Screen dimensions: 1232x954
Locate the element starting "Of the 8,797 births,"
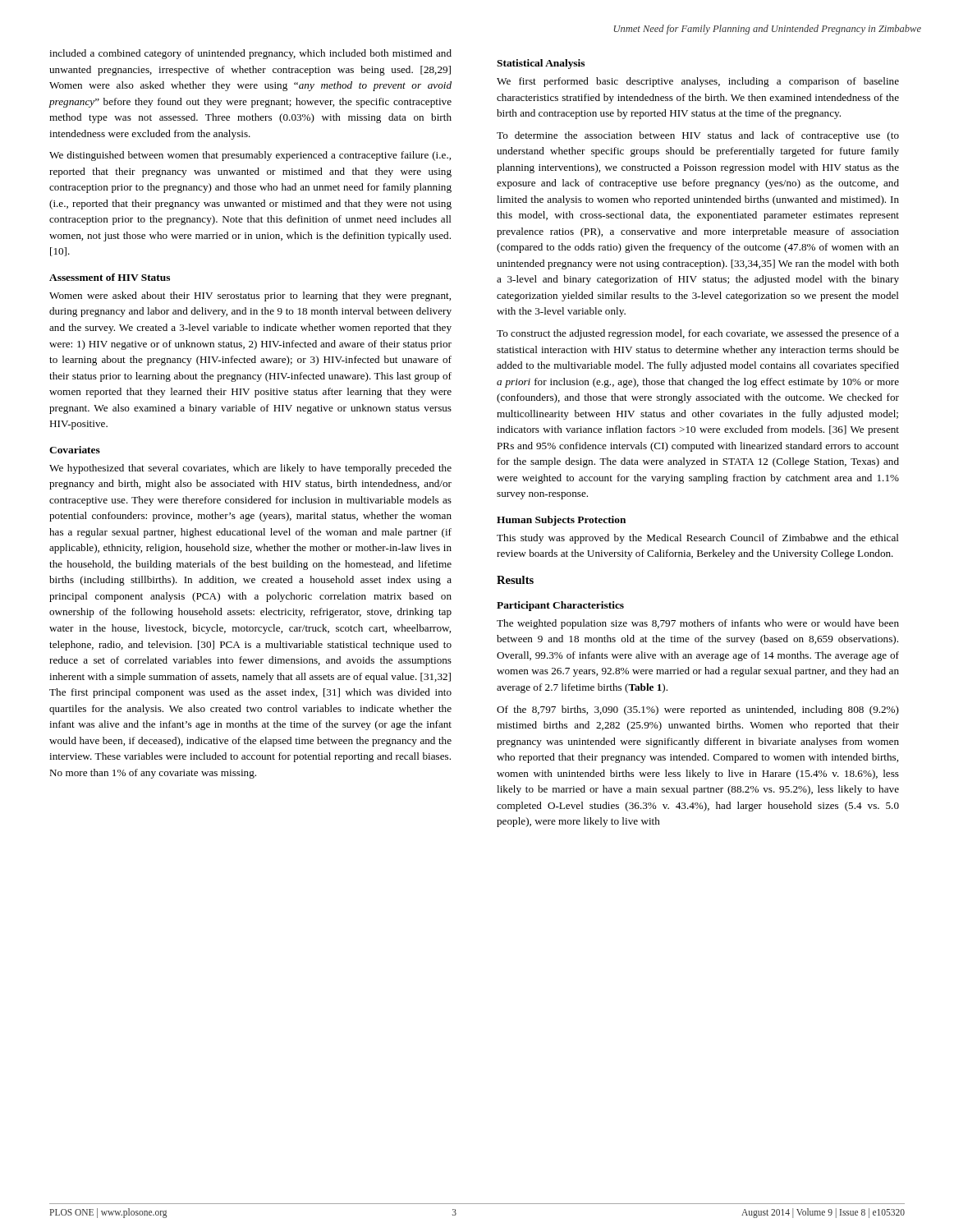(698, 765)
